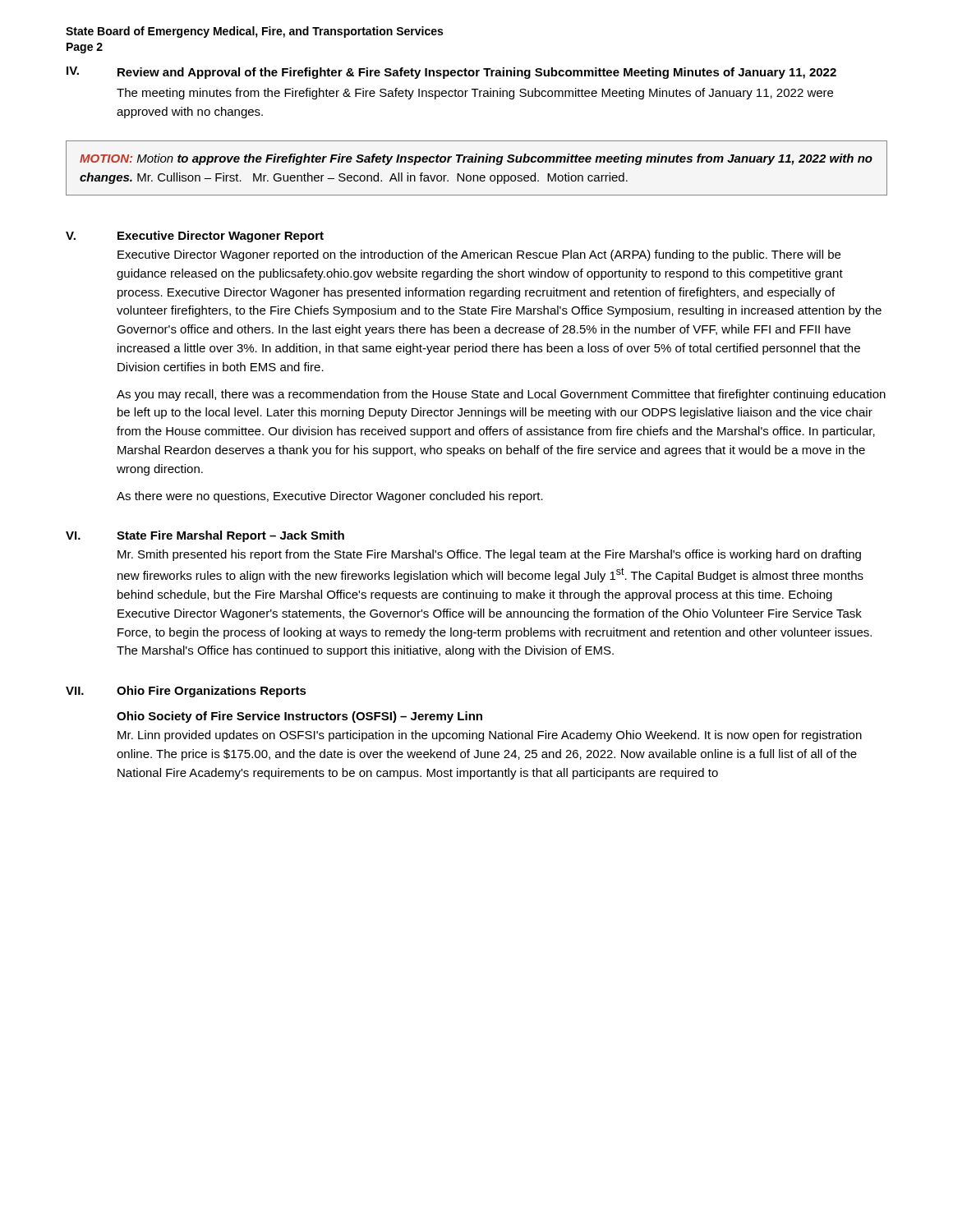The width and height of the screenshot is (953, 1232).
Task: Click the section header that begins "IV. Review and Approval of the"
Action: (x=476, y=72)
